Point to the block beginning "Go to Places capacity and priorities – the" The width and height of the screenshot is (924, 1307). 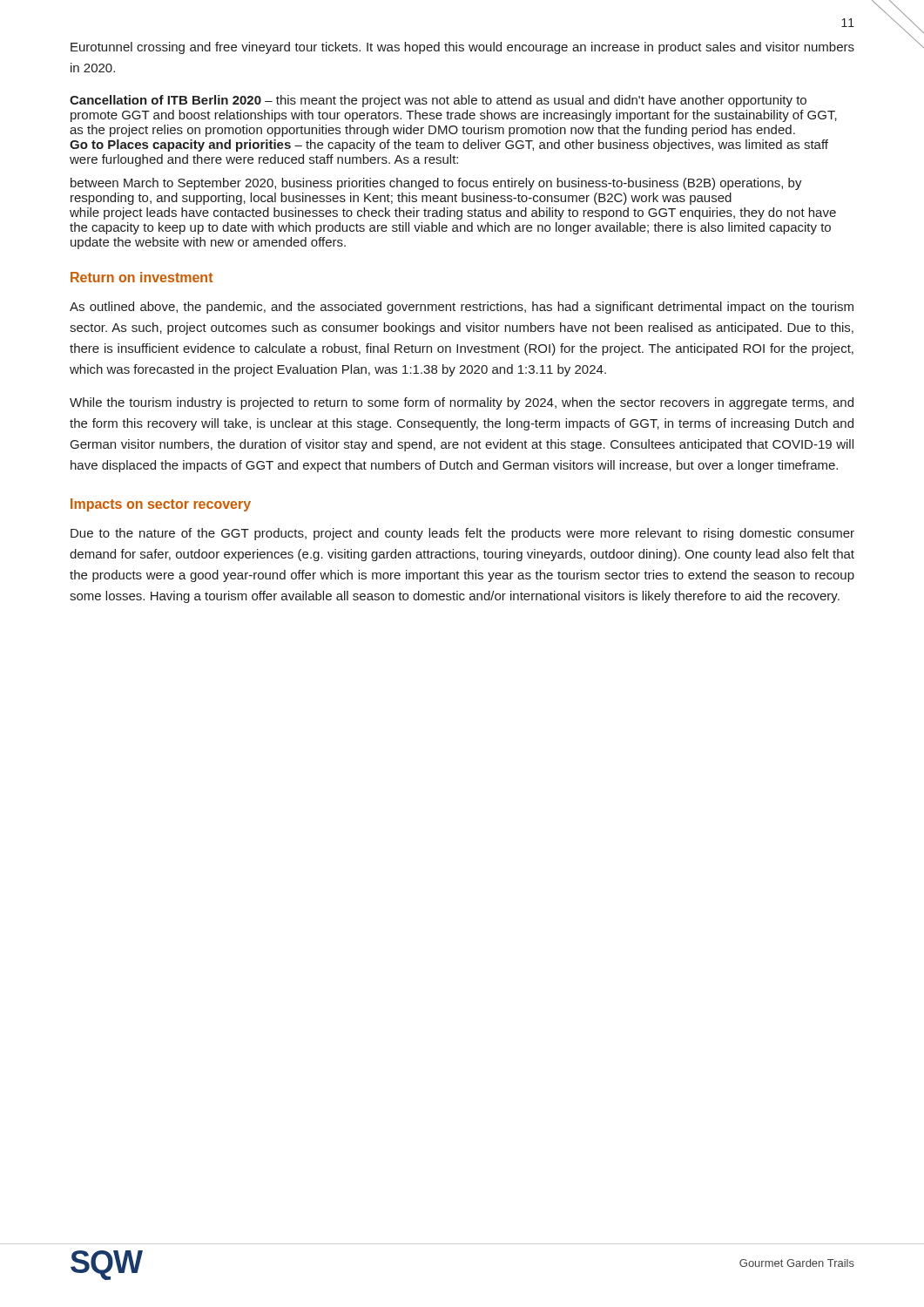[x=462, y=193]
